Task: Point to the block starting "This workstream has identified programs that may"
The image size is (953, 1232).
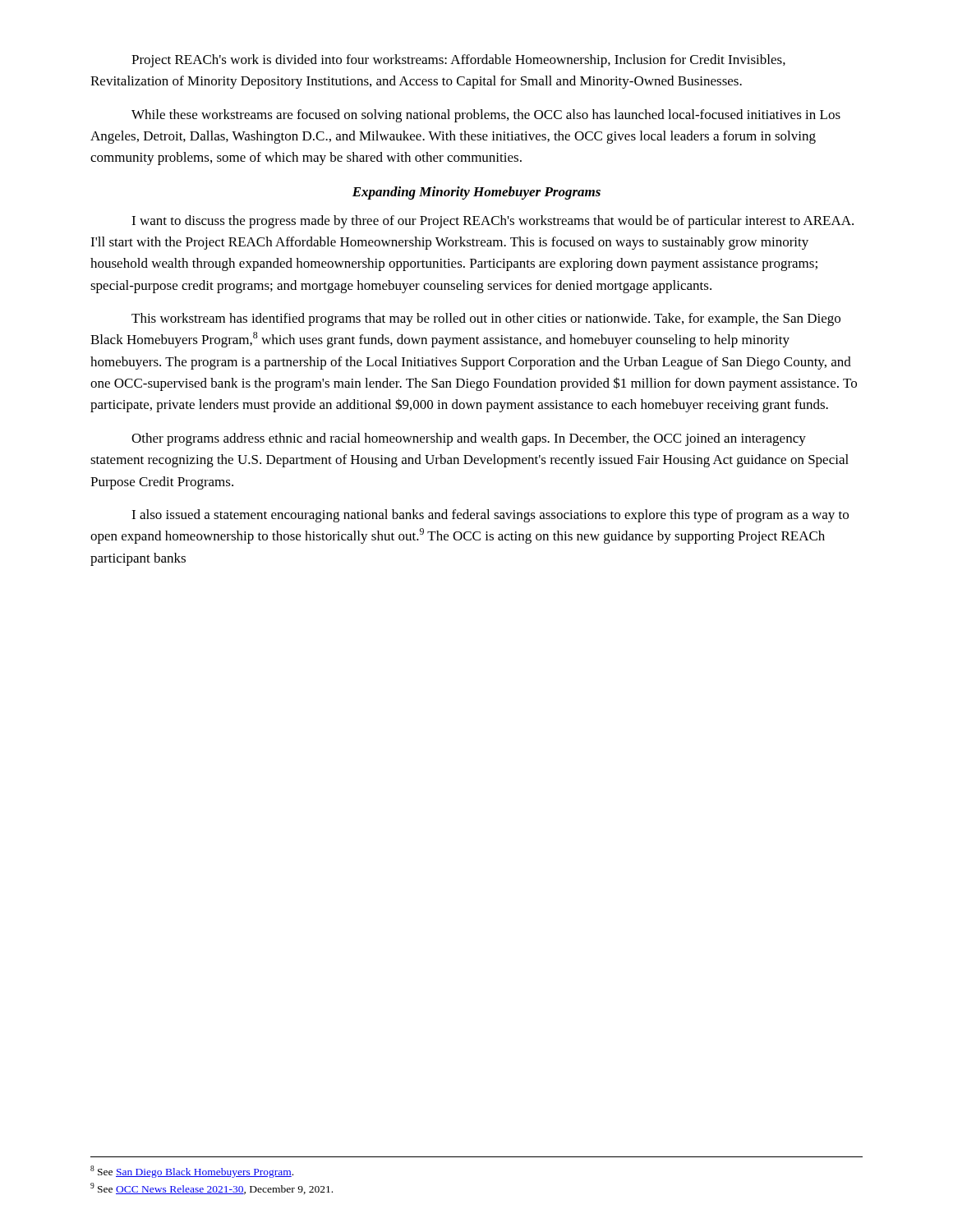Action: coord(476,362)
